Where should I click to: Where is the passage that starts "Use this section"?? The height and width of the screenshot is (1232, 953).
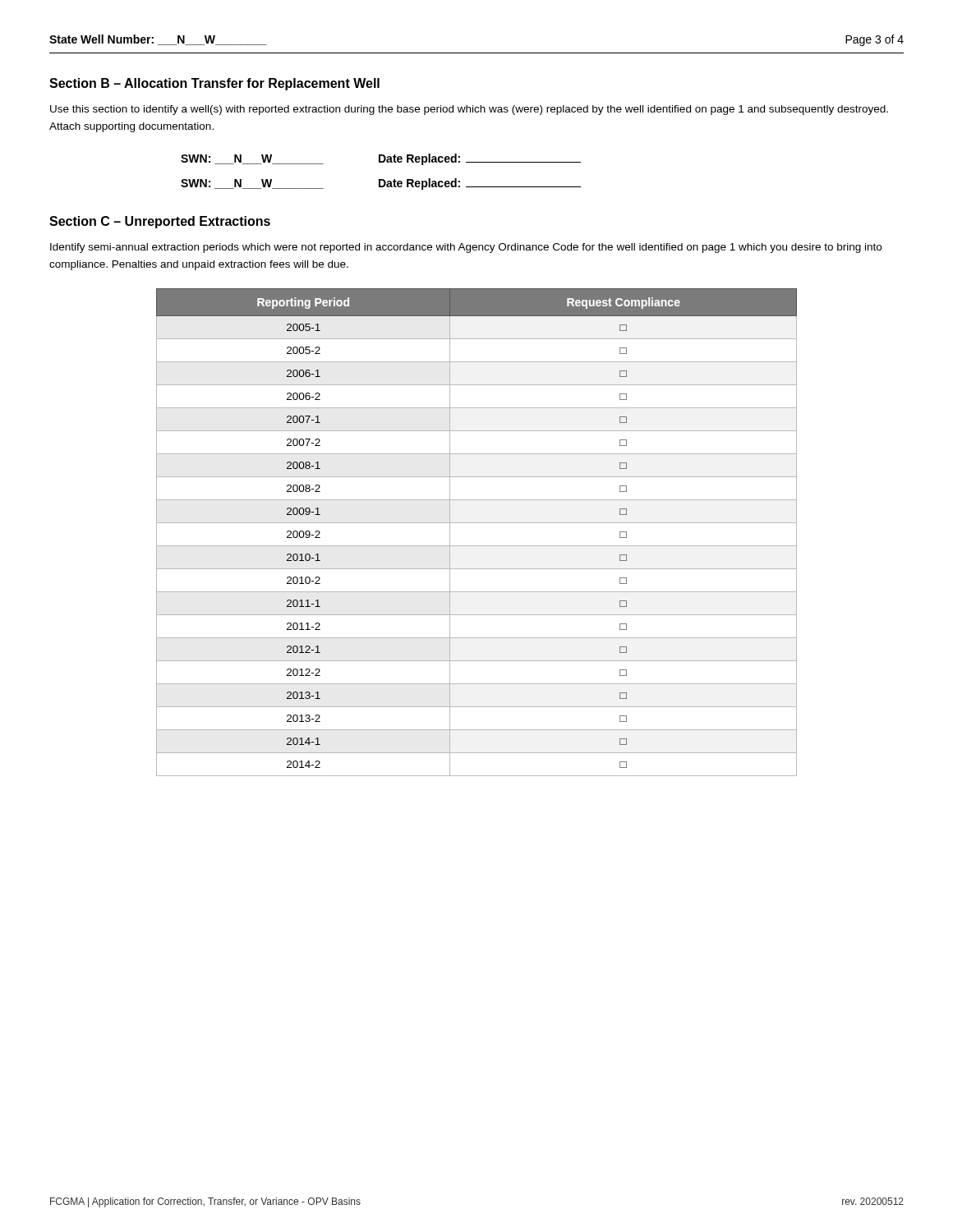point(469,117)
